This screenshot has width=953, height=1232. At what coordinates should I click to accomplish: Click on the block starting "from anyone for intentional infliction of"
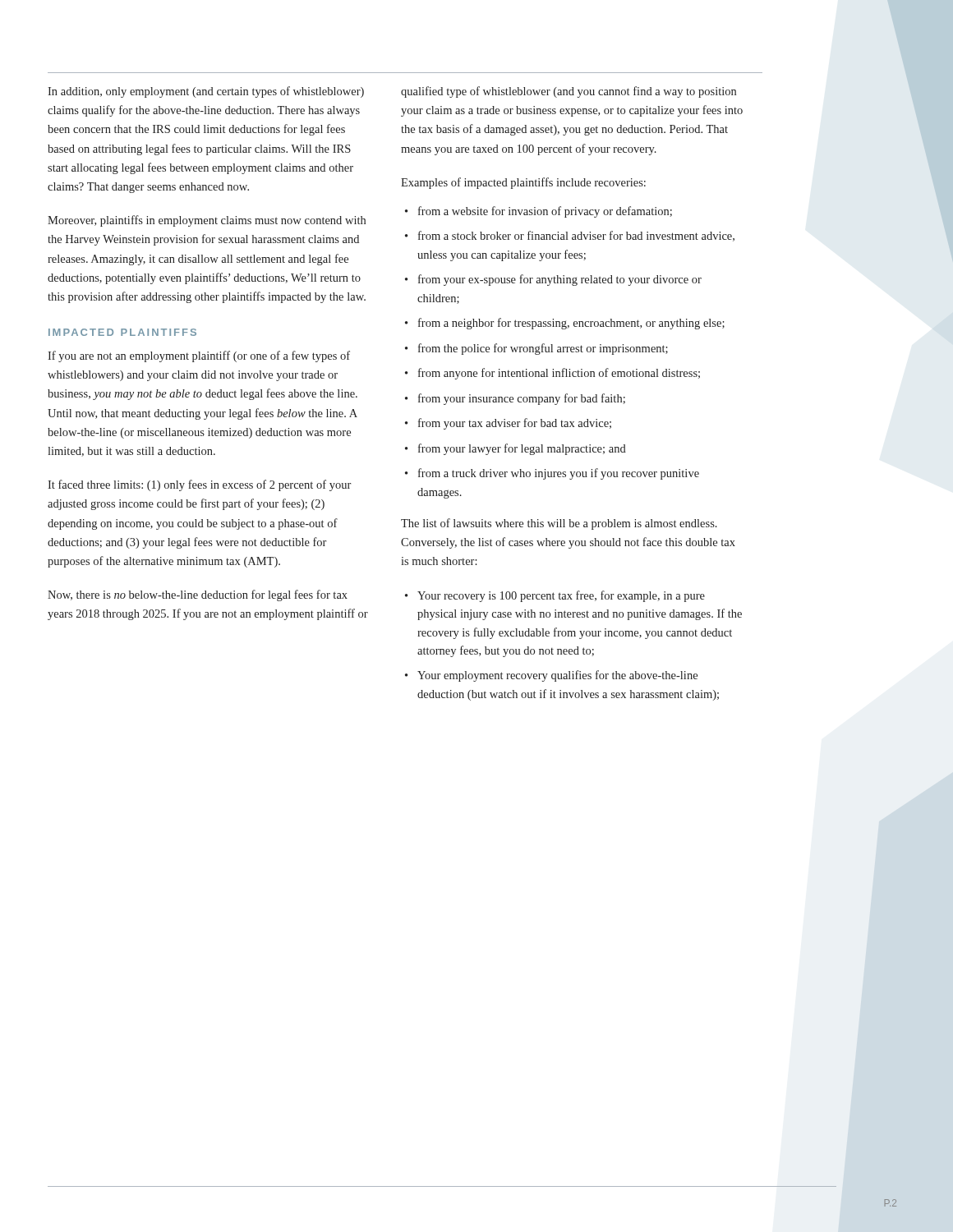pyautogui.click(x=559, y=373)
